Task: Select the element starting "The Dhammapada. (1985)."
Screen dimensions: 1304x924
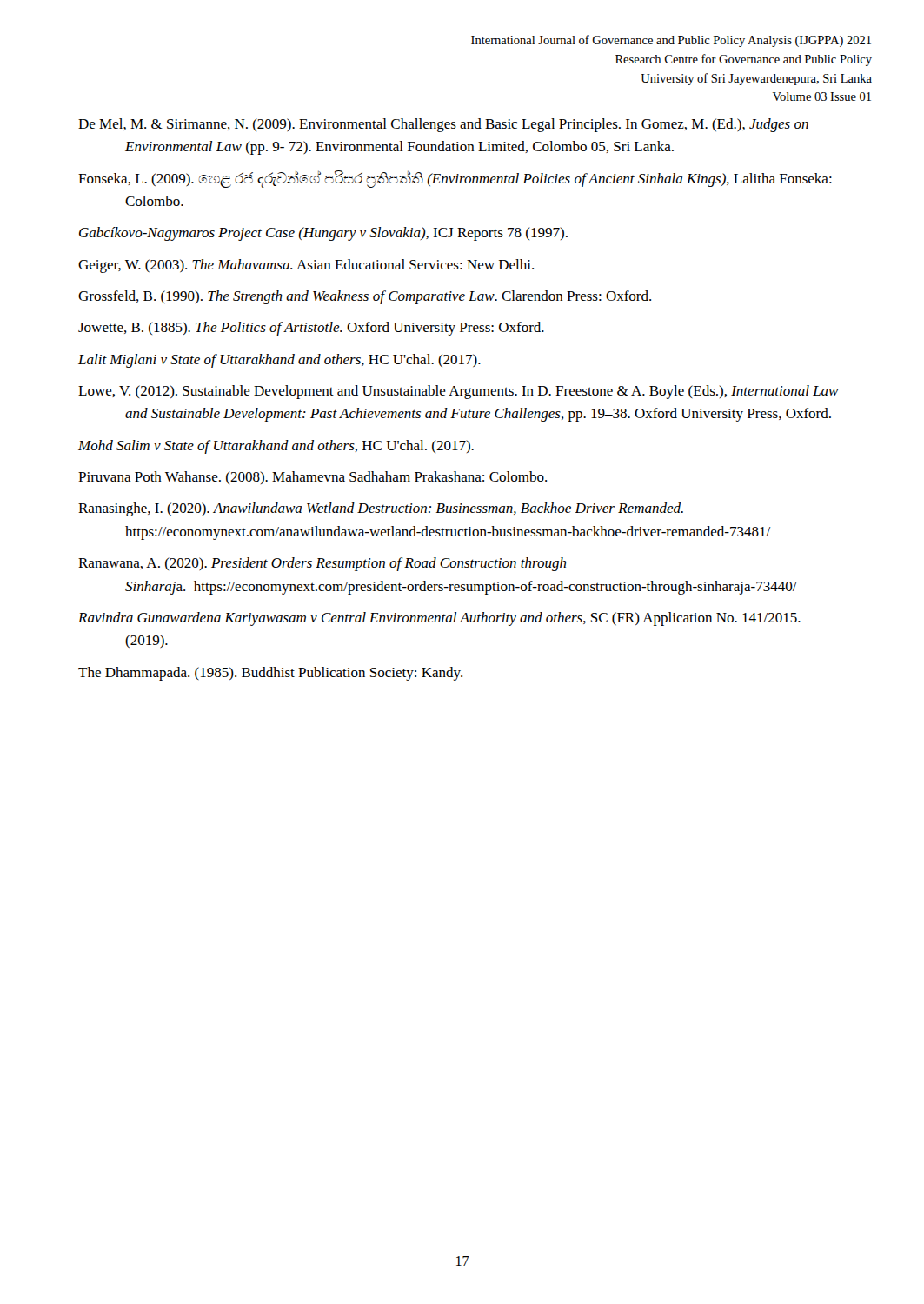Action: pyautogui.click(x=271, y=672)
